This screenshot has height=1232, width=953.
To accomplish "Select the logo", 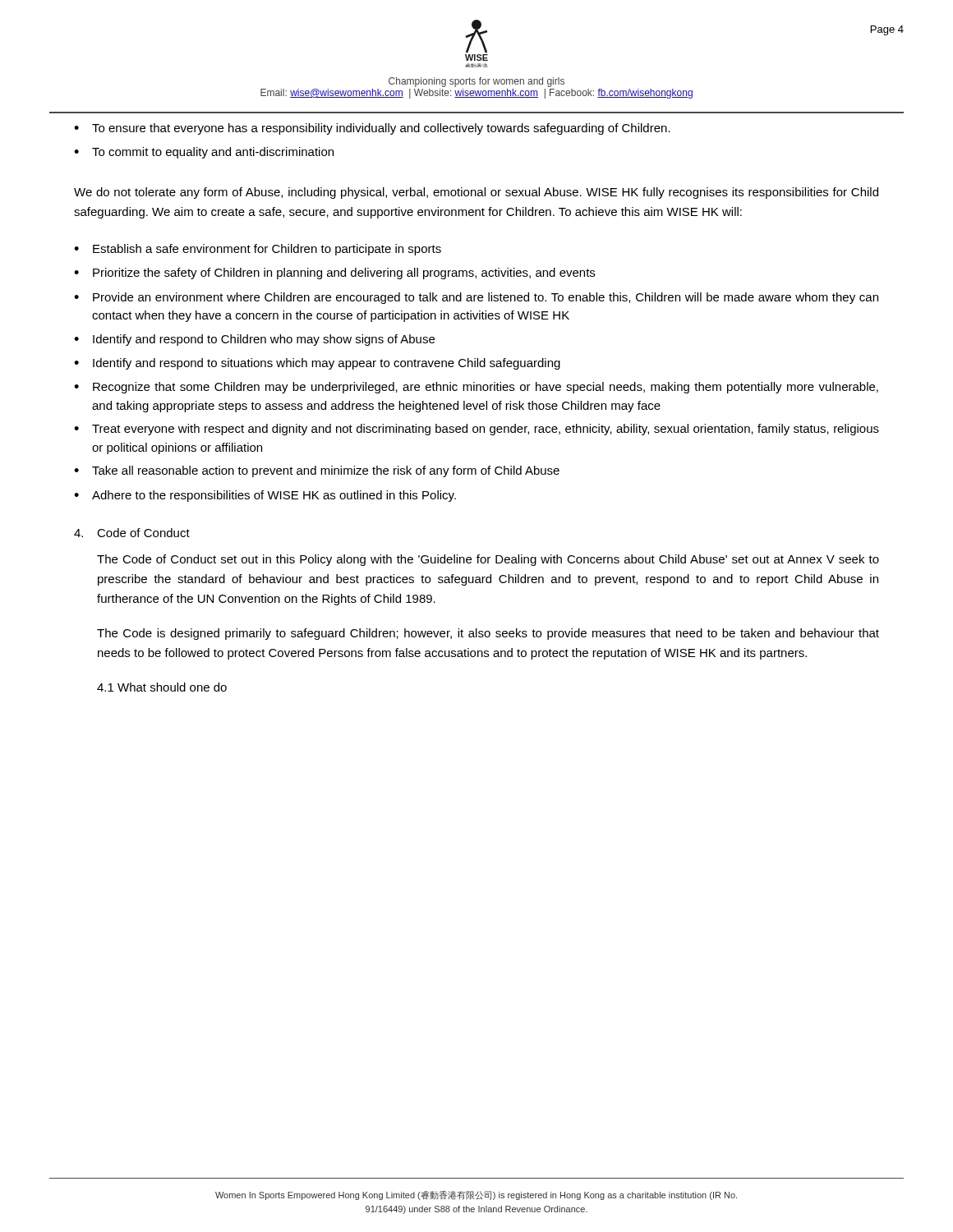I will tap(476, 43).
